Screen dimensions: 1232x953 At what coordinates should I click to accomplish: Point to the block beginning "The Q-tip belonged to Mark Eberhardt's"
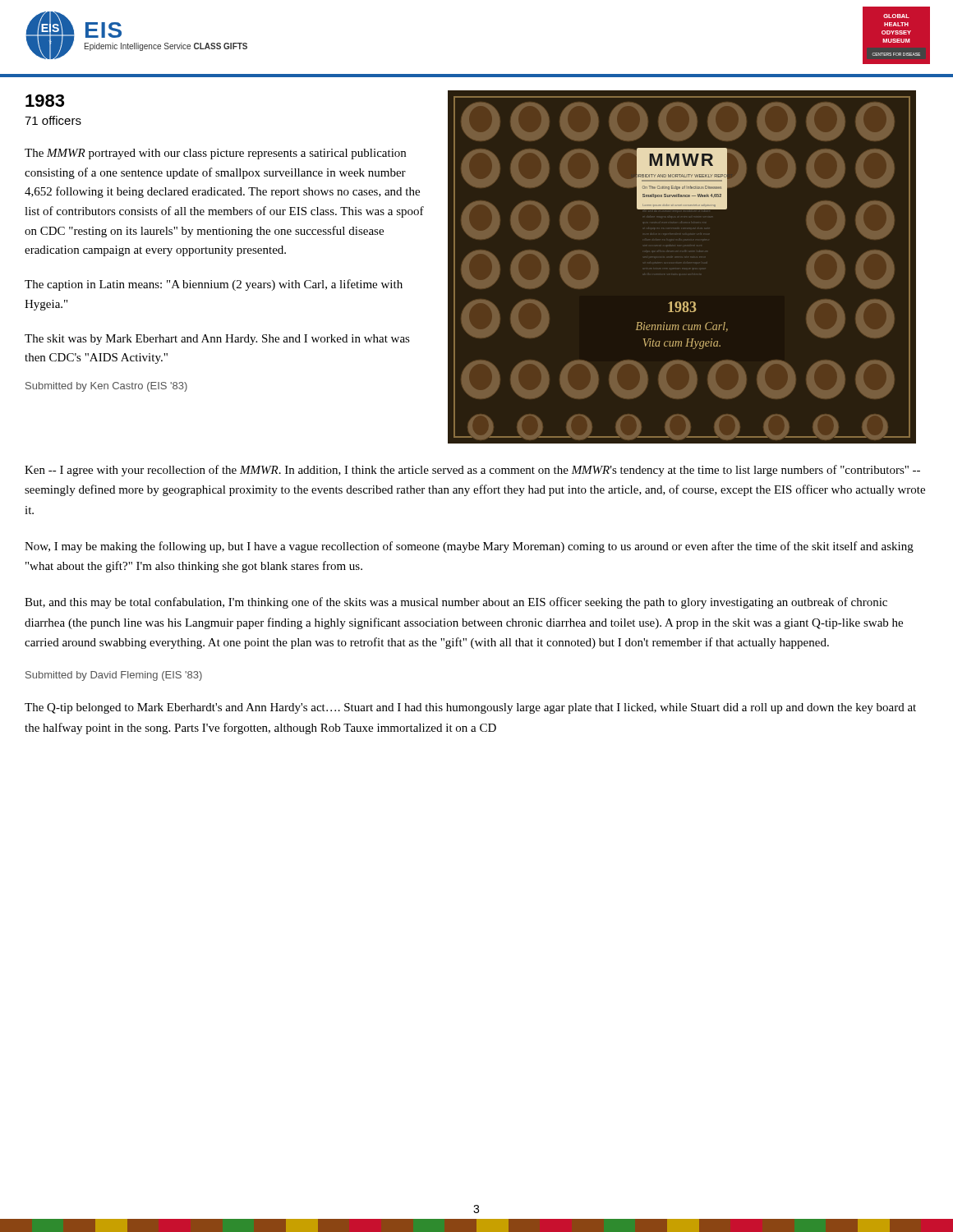click(470, 717)
